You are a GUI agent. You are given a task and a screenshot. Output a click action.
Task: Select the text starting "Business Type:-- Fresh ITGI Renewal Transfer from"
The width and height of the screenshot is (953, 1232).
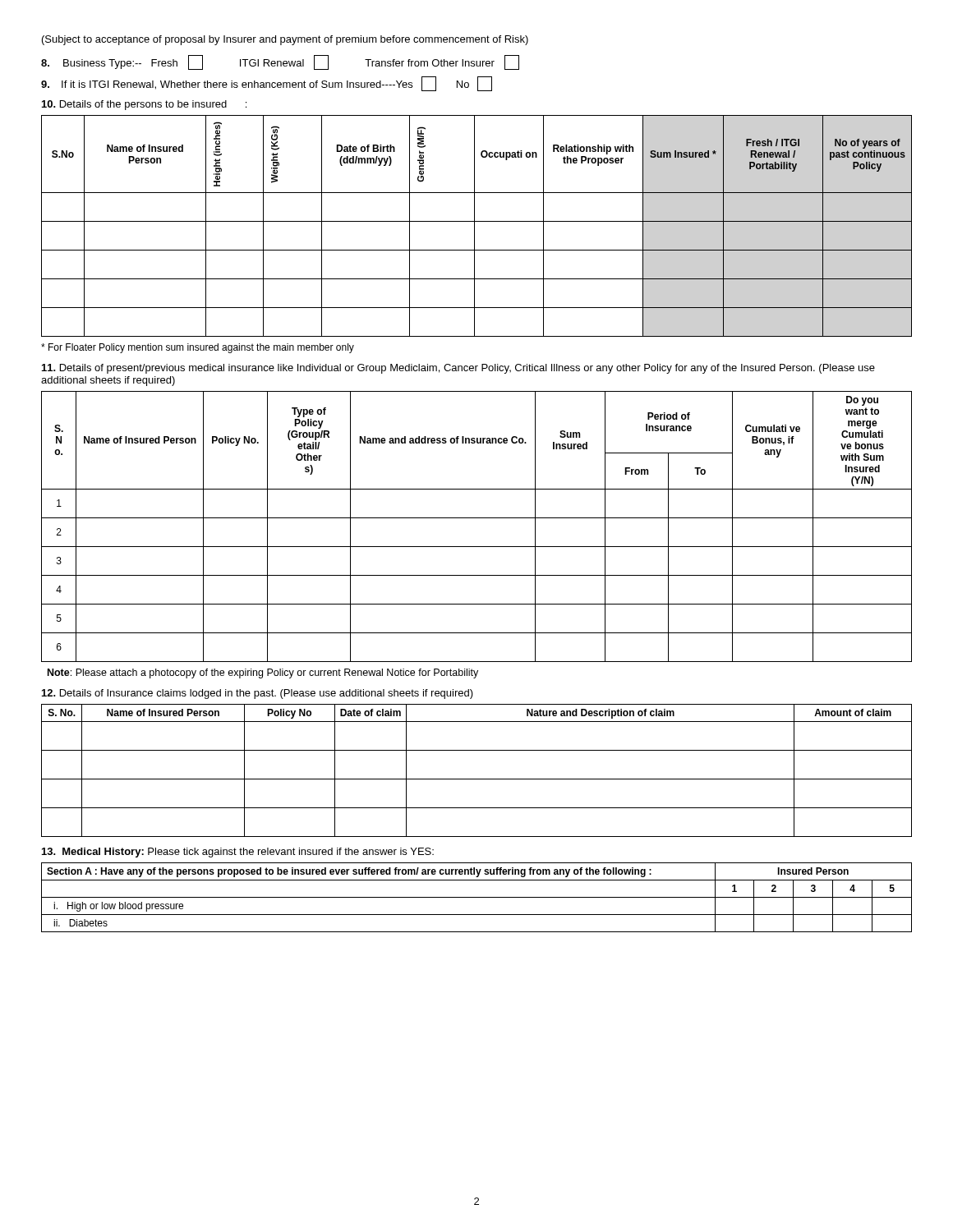click(x=280, y=62)
